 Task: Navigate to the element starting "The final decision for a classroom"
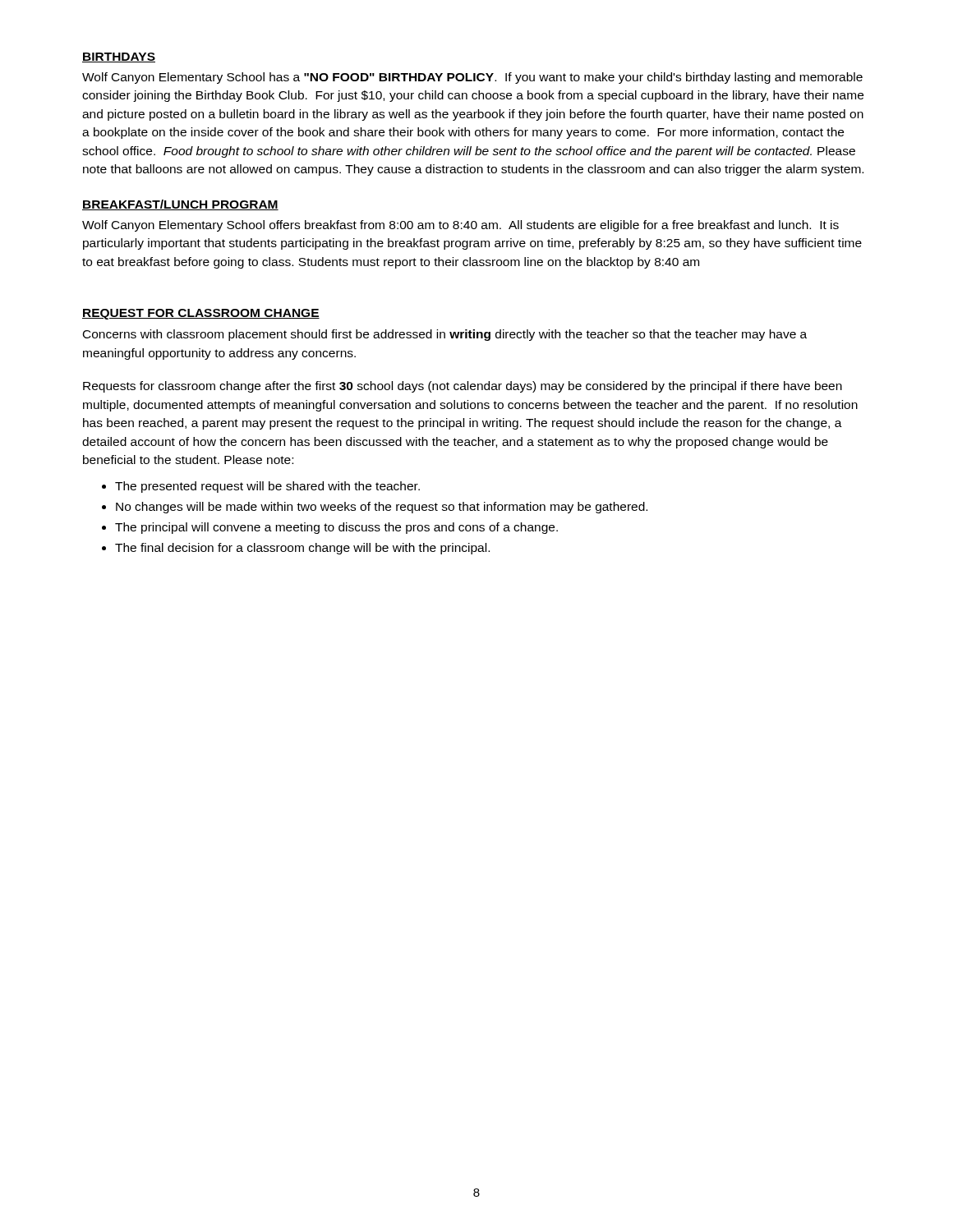[303, 548]
